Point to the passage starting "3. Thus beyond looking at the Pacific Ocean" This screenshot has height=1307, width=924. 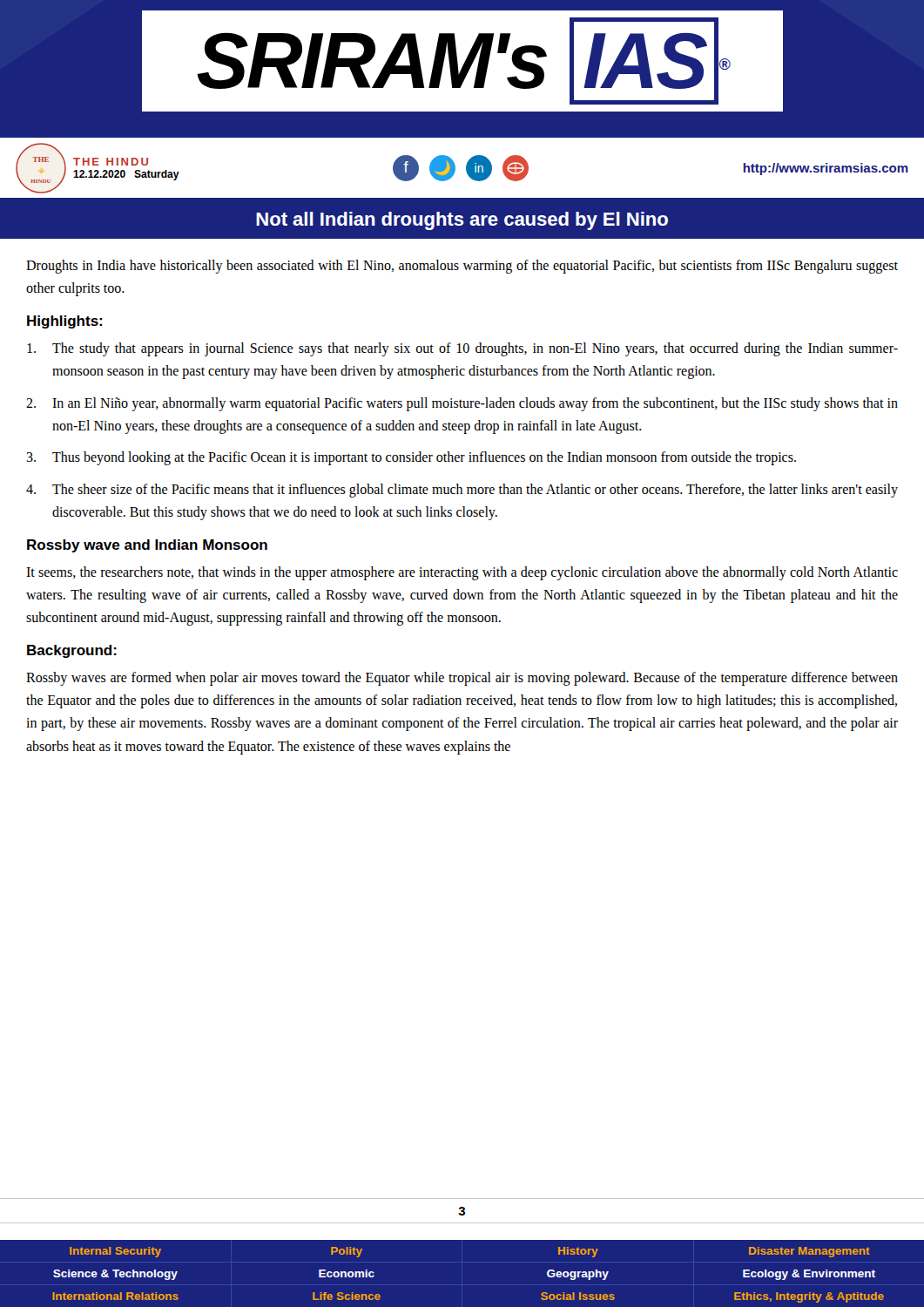tap(411, 458)
